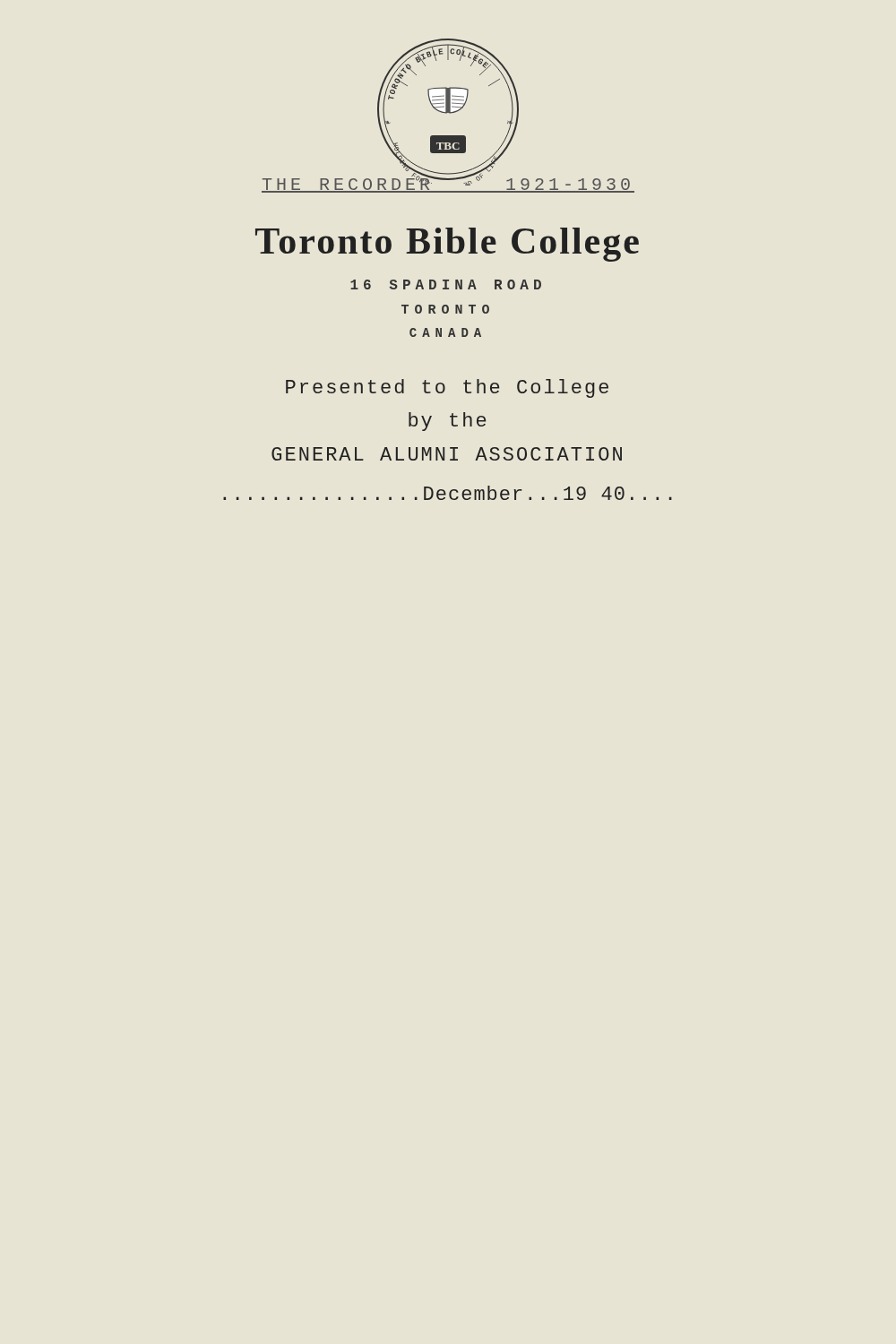Screen dimensions: 1344x896
Task: Click on the block starting "................December...19 40"
Action: click(x=448, y=495)
